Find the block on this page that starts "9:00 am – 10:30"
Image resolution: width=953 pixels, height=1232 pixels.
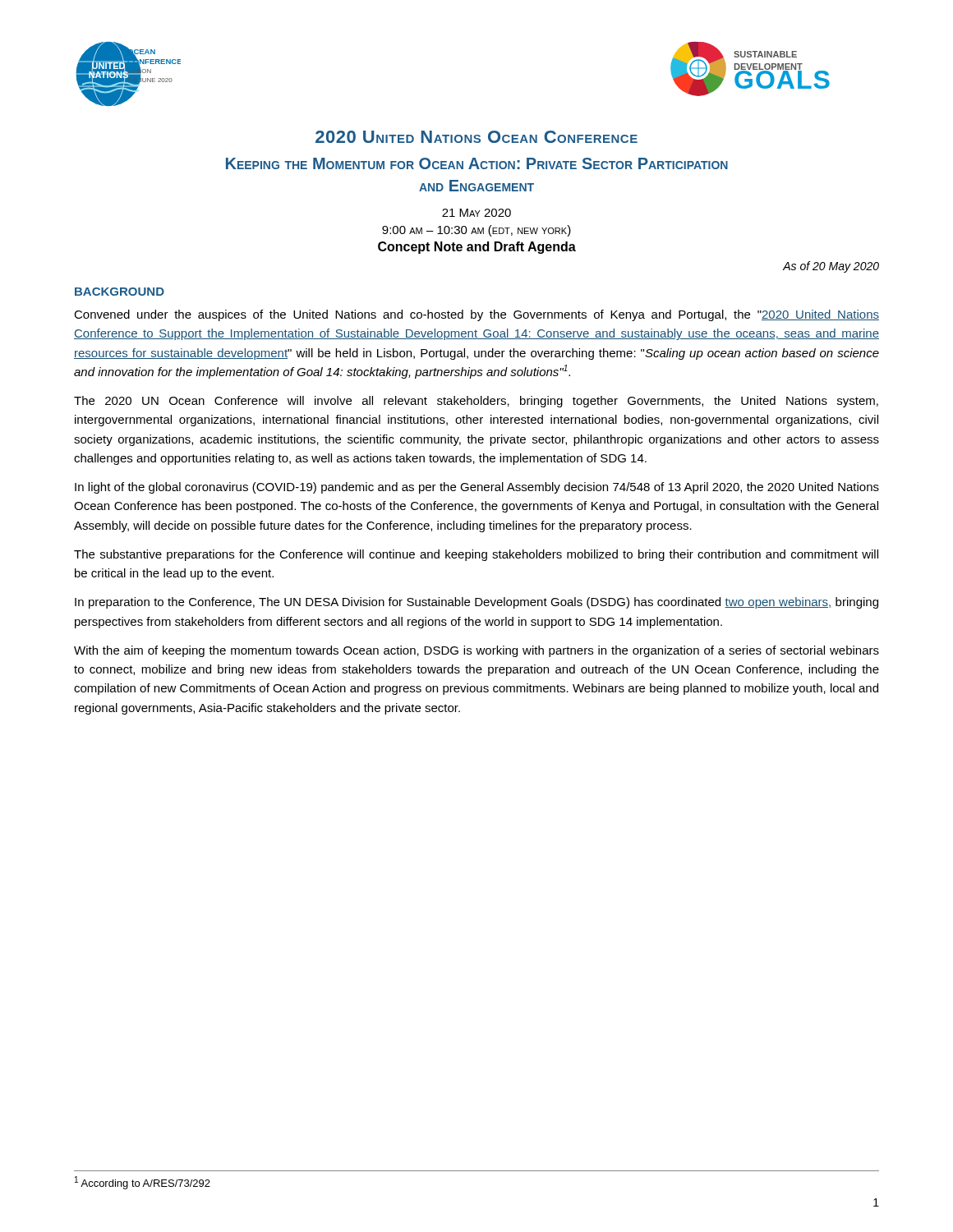(476, 230)
